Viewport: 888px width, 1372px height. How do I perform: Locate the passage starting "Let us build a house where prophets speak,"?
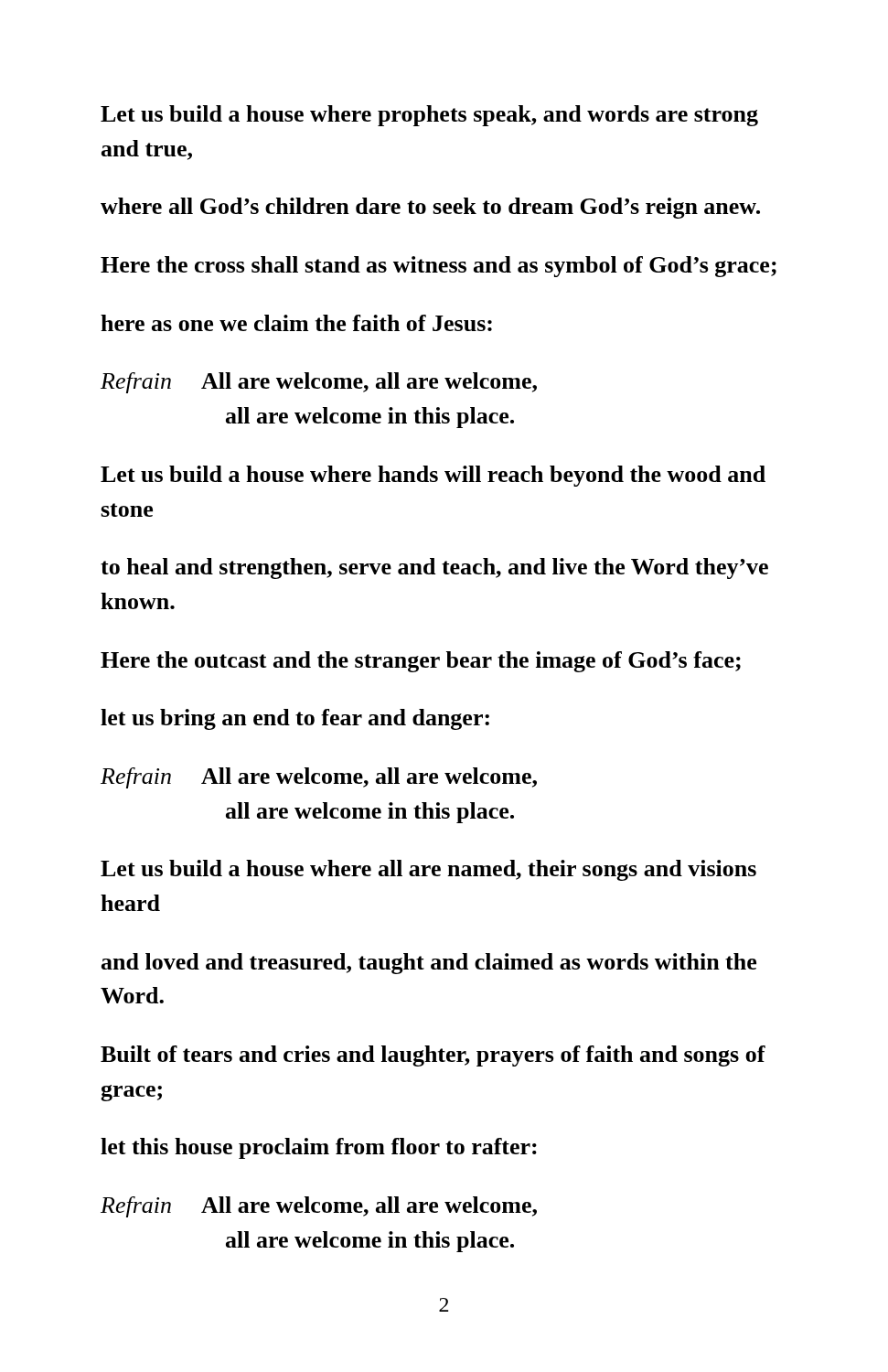tap(444, 219)
